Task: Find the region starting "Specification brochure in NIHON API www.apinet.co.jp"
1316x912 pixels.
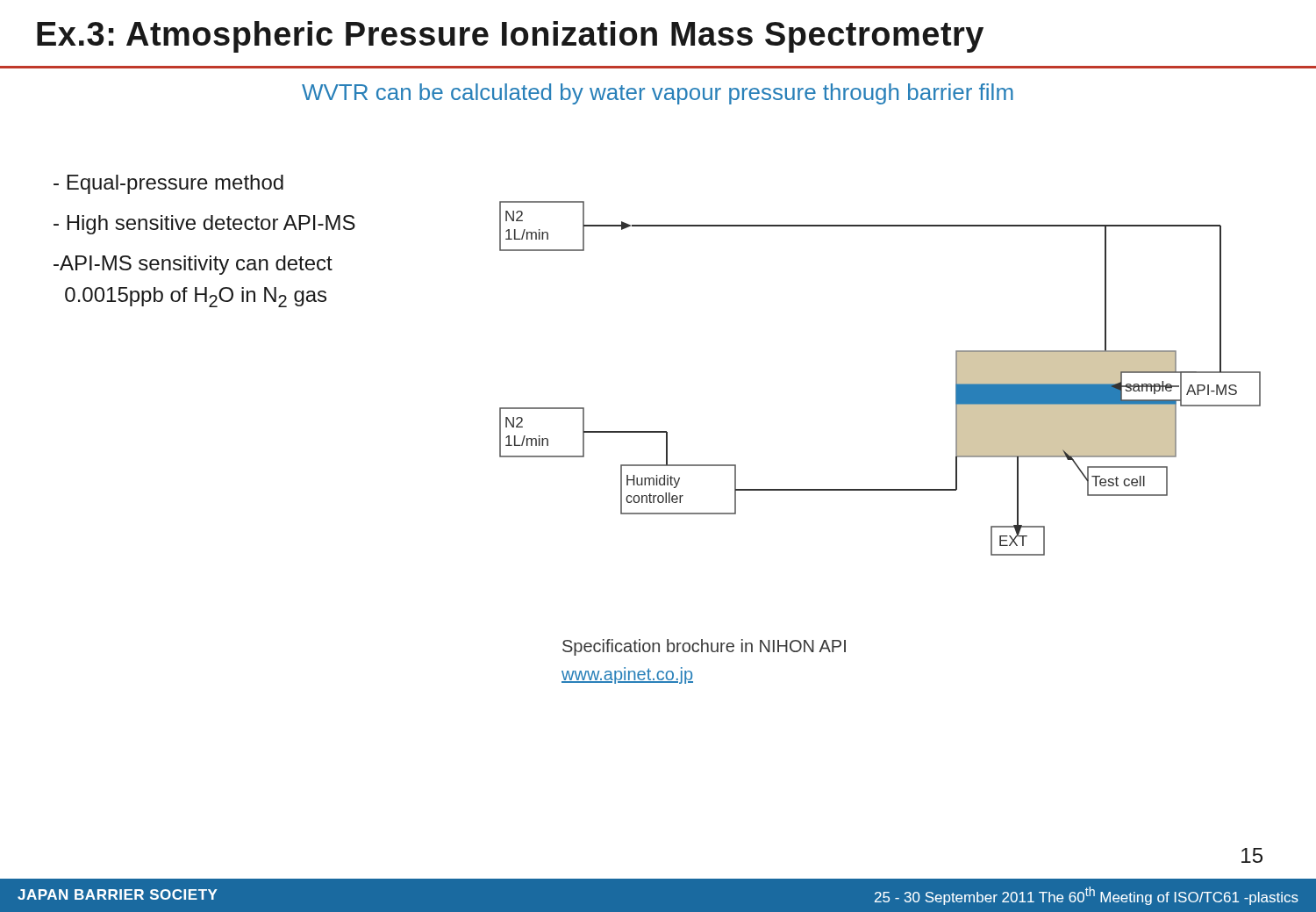Action: (x=704, y=660)
